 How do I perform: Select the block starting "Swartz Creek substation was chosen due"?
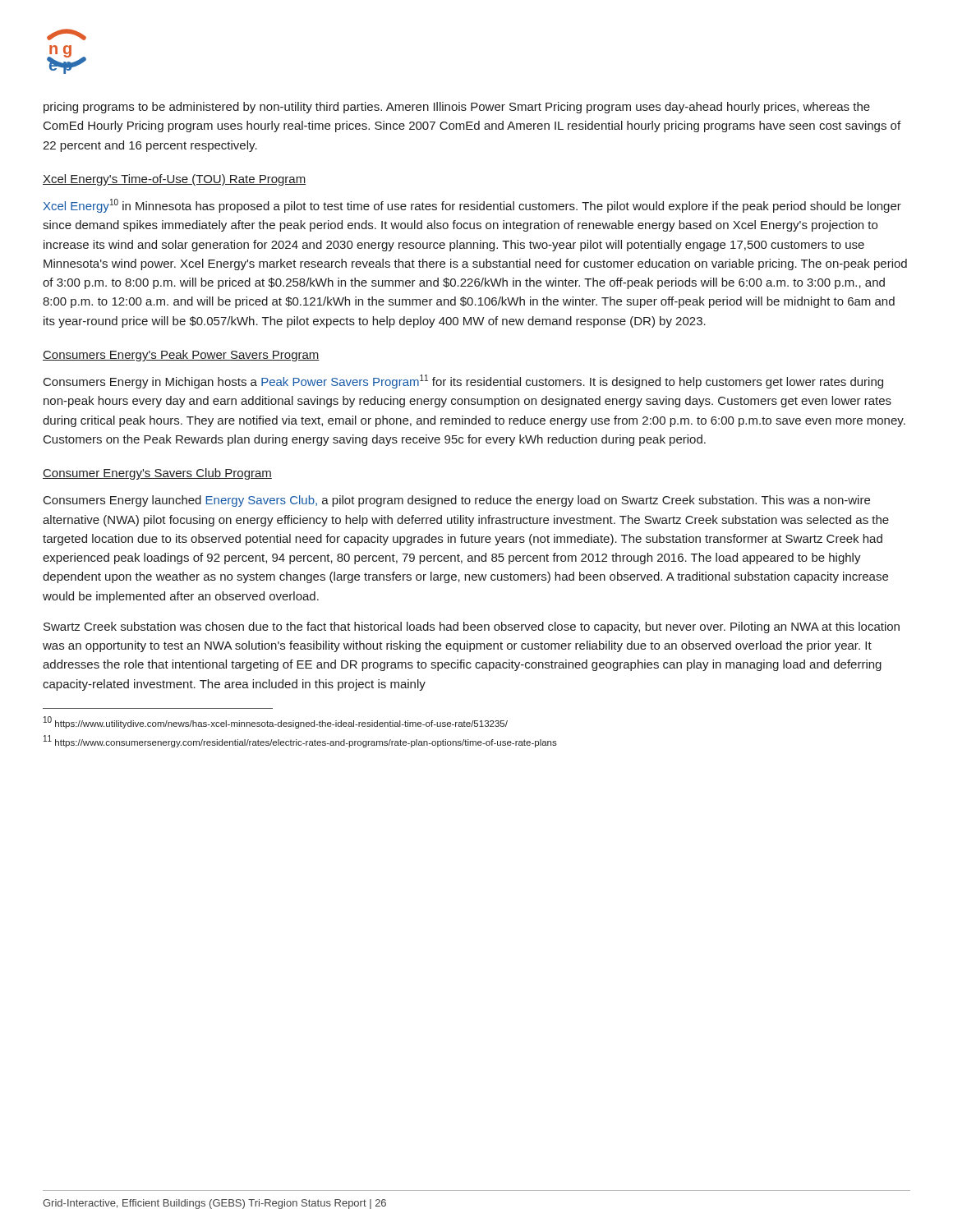pyautogui.click(x=476, y=655)
